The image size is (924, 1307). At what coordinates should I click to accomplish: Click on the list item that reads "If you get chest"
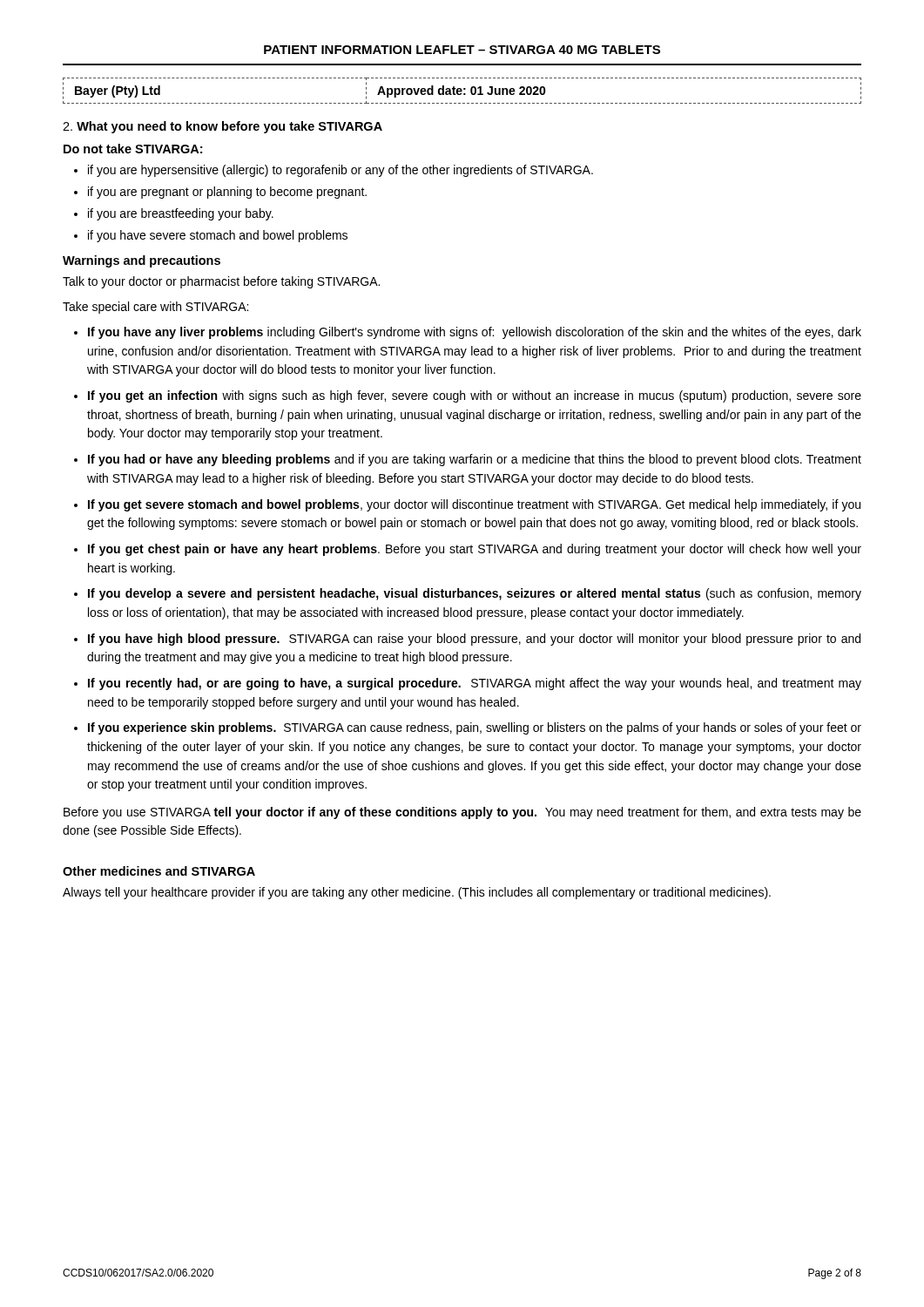pyautogui.click(x=474, y=558)
